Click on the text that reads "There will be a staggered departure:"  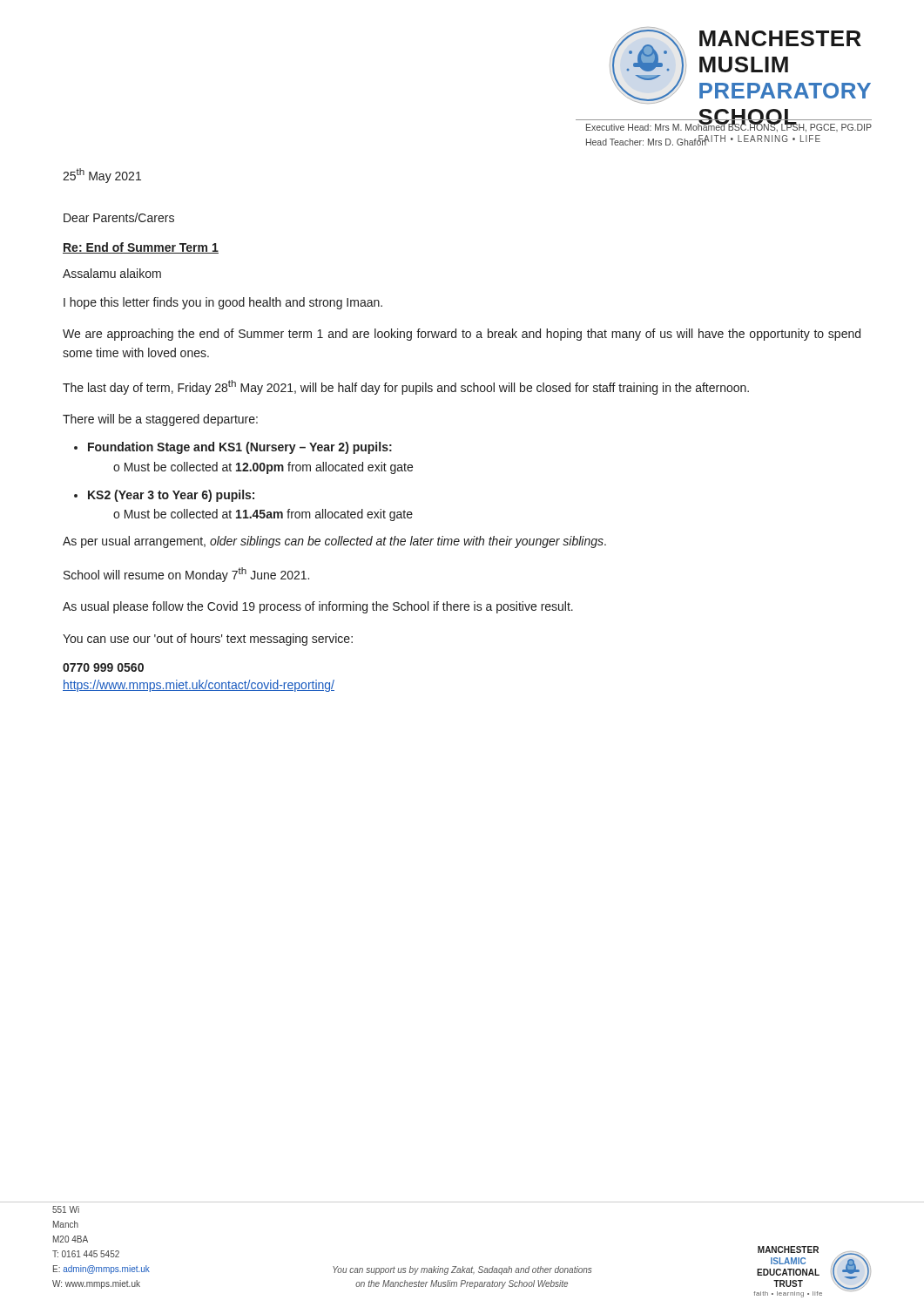[x=161, y=419]
